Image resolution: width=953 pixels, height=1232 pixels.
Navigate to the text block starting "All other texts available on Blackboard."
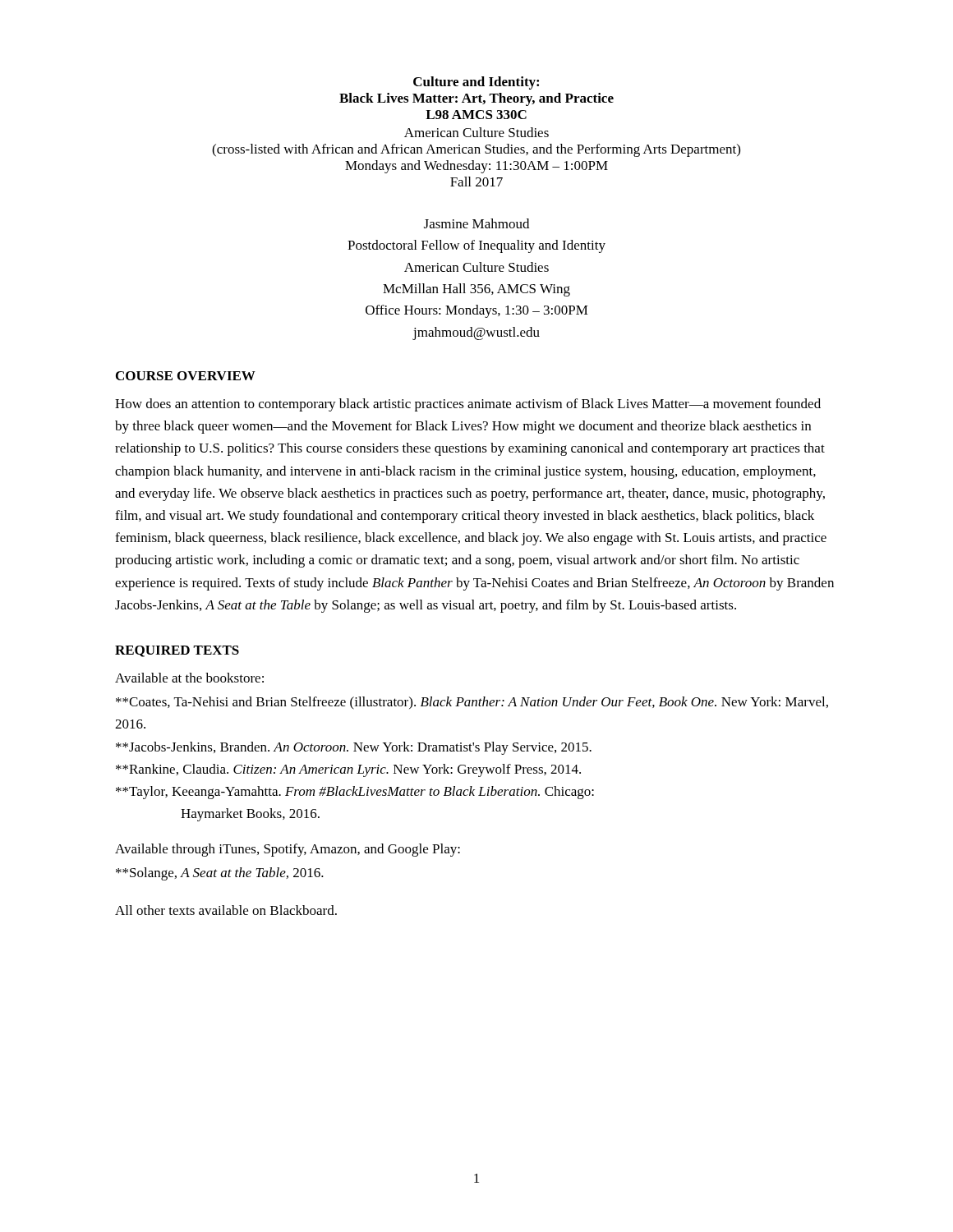pos(226,910)
